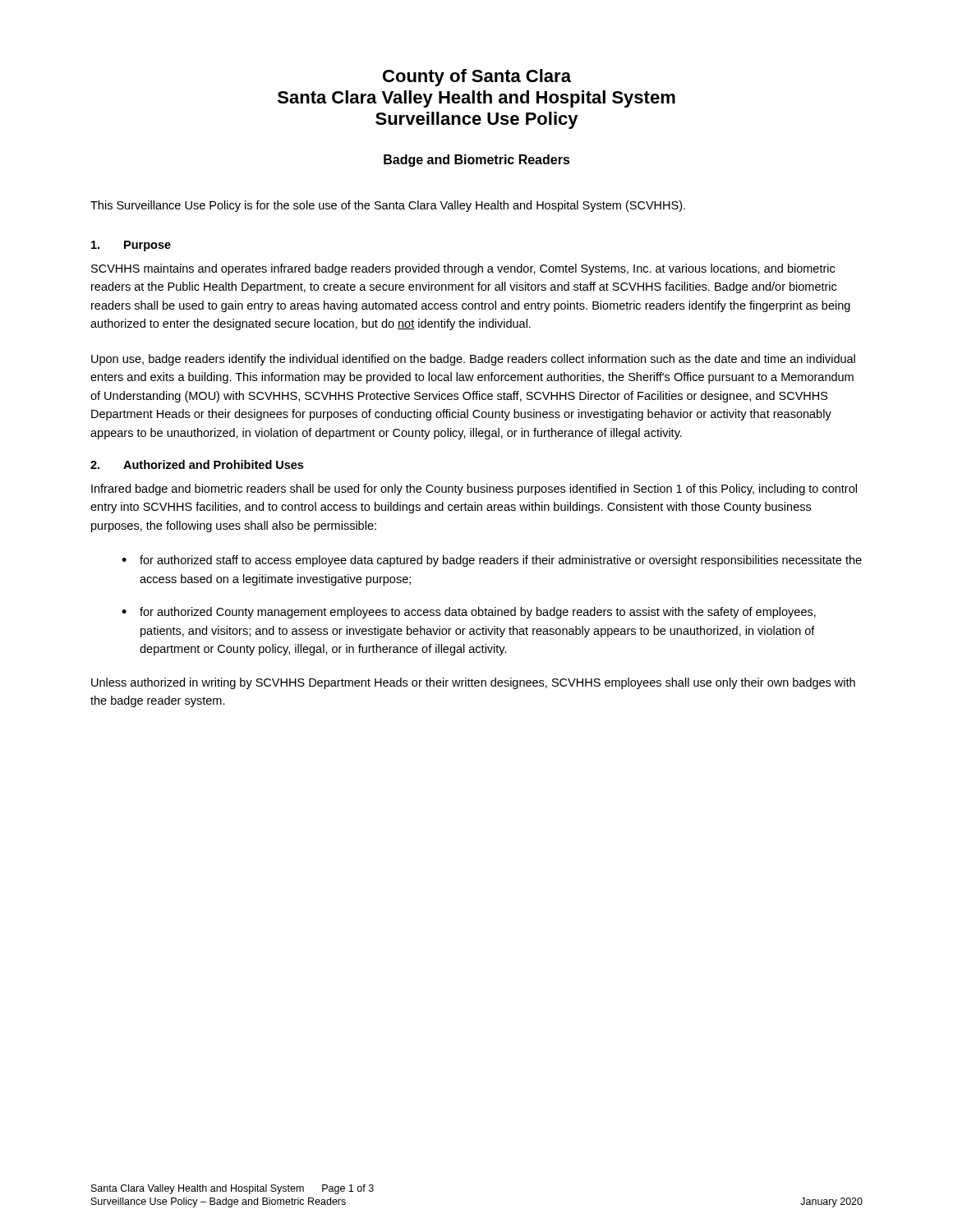Locate the block of text that opens with "SCVHHS maintains and operates infrared"

click(x=470, y=296)
